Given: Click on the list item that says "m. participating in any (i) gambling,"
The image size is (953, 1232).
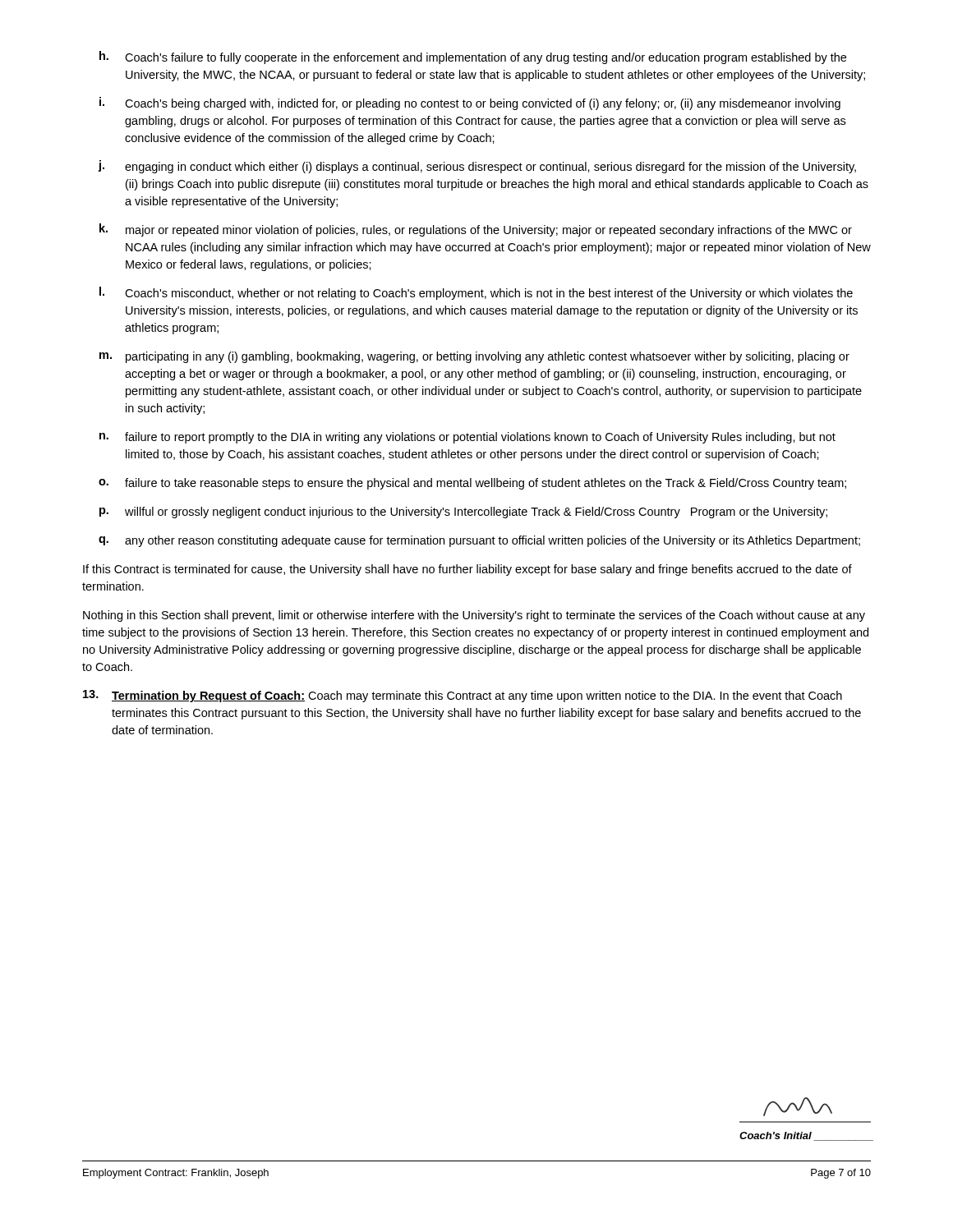Looking at the screenshot, I should (x=476, y=383).
